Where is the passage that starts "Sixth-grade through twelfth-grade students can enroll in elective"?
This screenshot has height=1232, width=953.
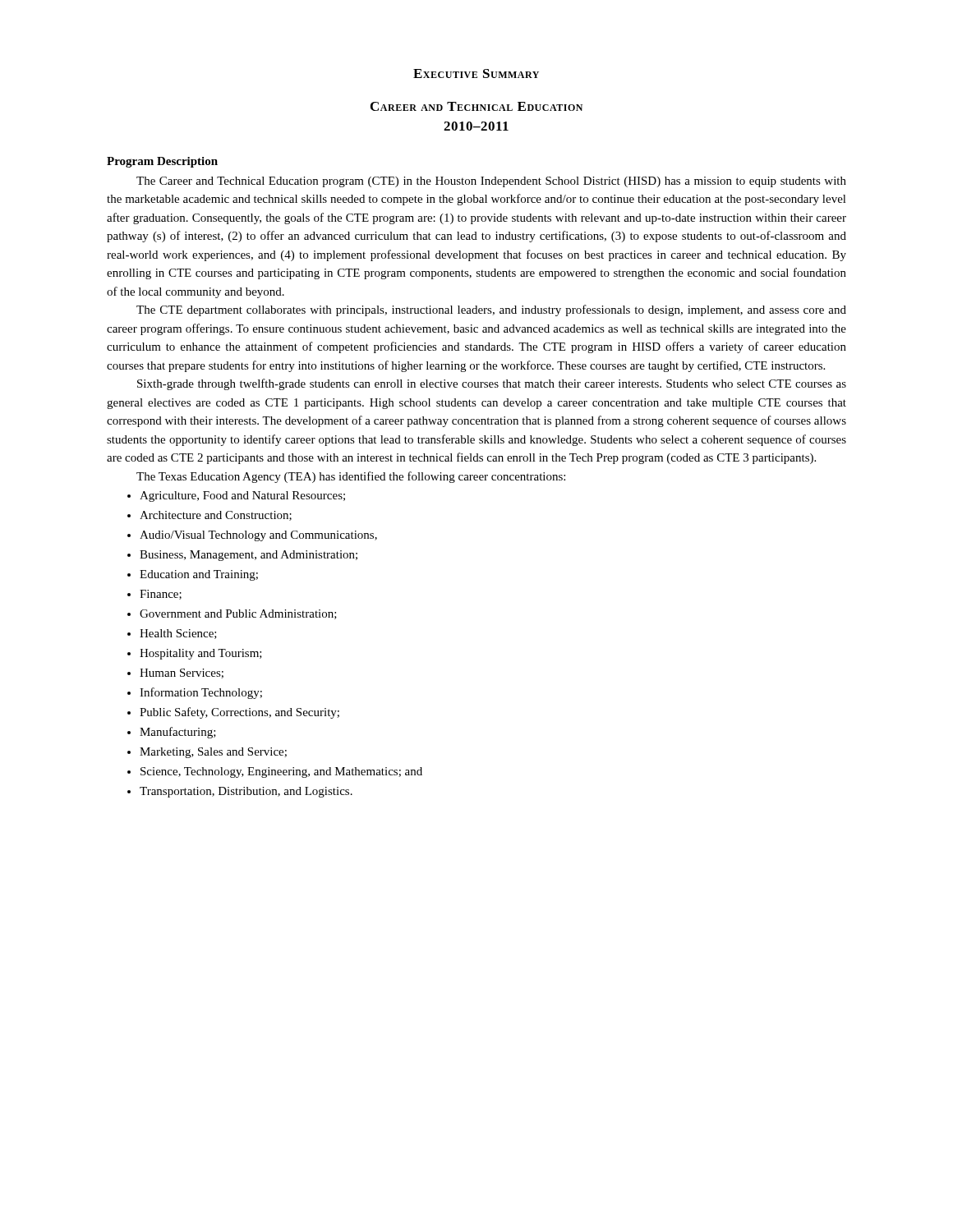coord(476,421)
